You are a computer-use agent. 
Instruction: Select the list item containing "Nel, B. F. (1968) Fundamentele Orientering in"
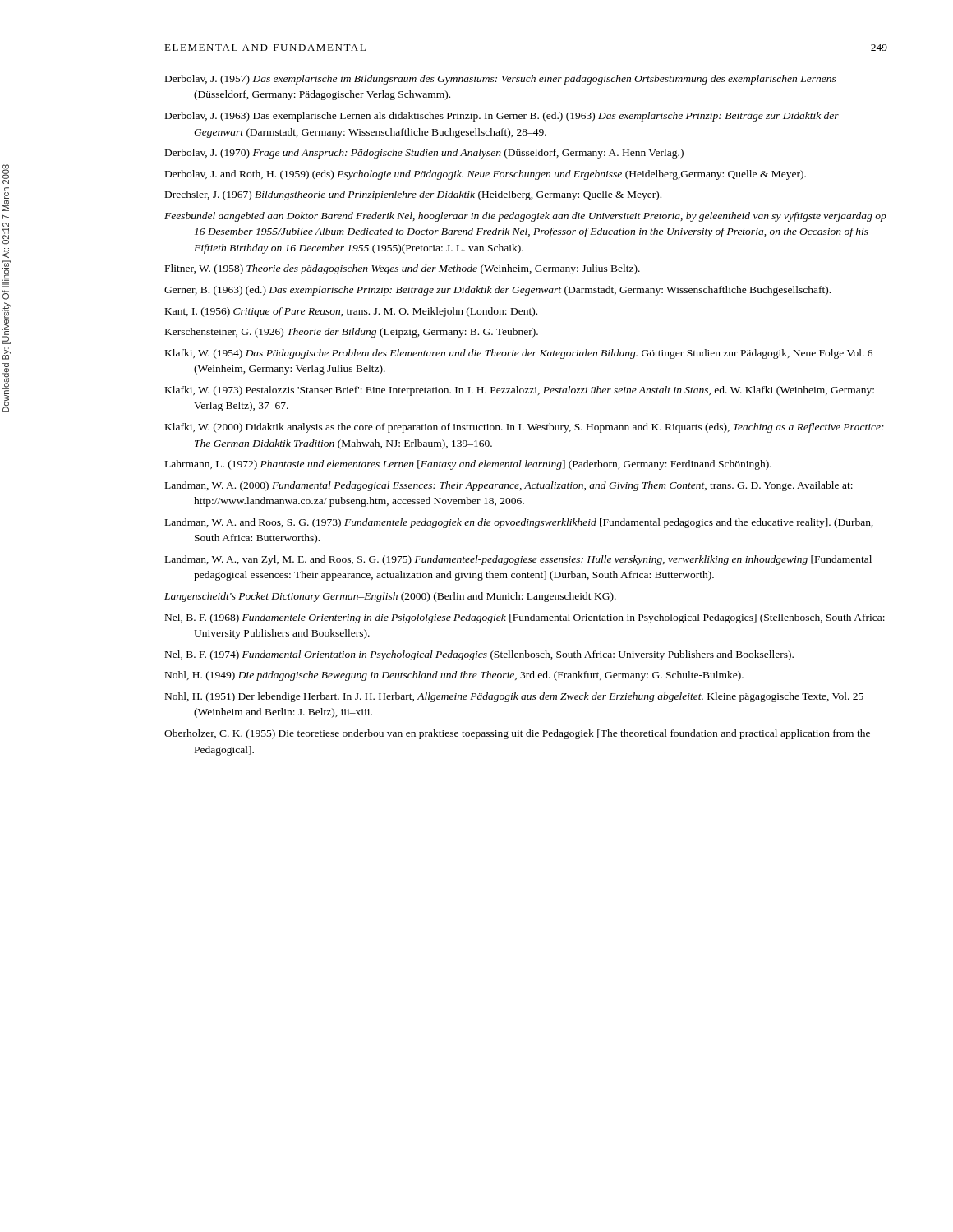525,625
